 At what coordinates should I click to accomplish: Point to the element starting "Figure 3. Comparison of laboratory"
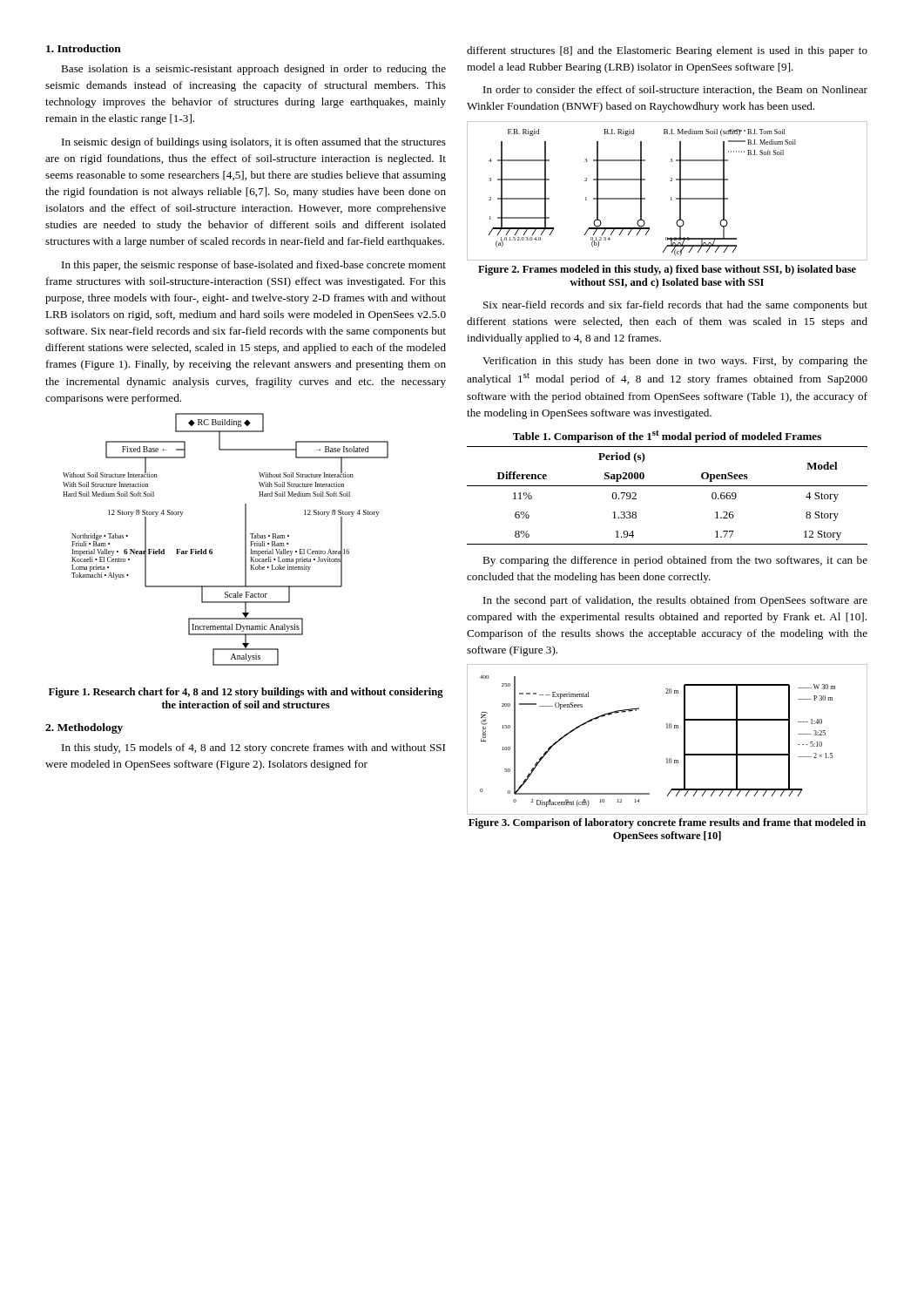tap(667, 829)
